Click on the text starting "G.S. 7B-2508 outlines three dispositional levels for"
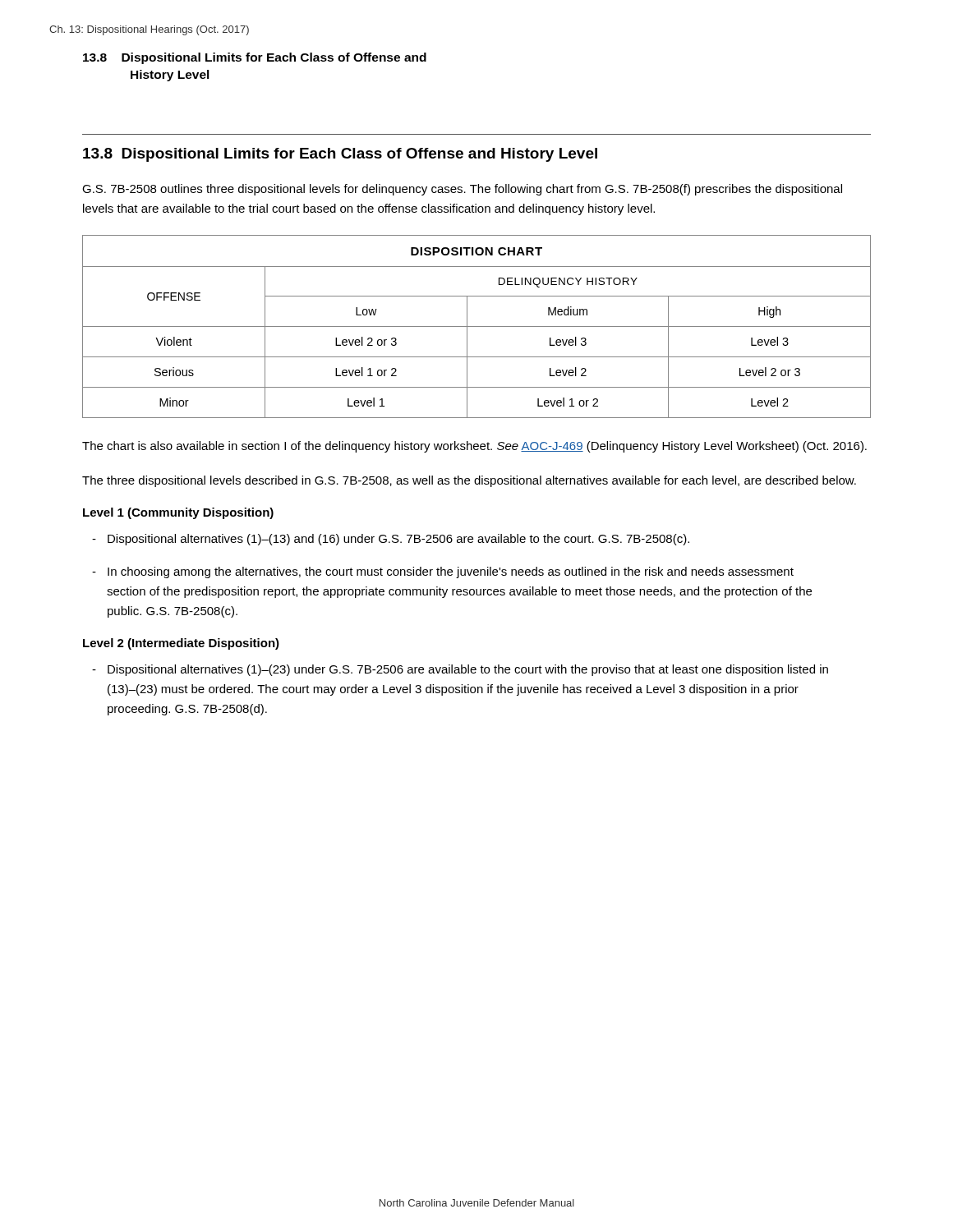 [463, 198]
